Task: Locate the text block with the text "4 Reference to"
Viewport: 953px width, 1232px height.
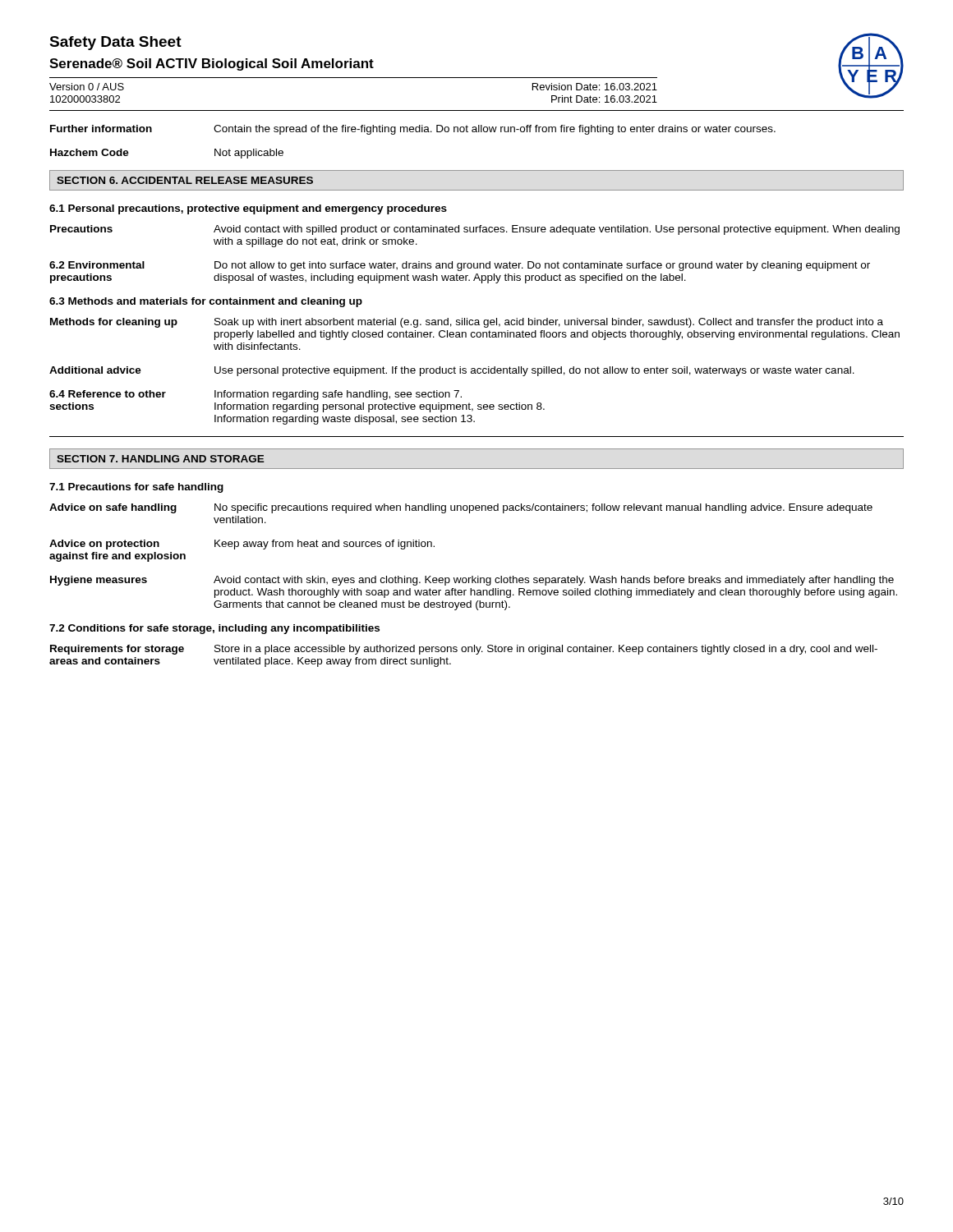Action: (x=476, y=406)
